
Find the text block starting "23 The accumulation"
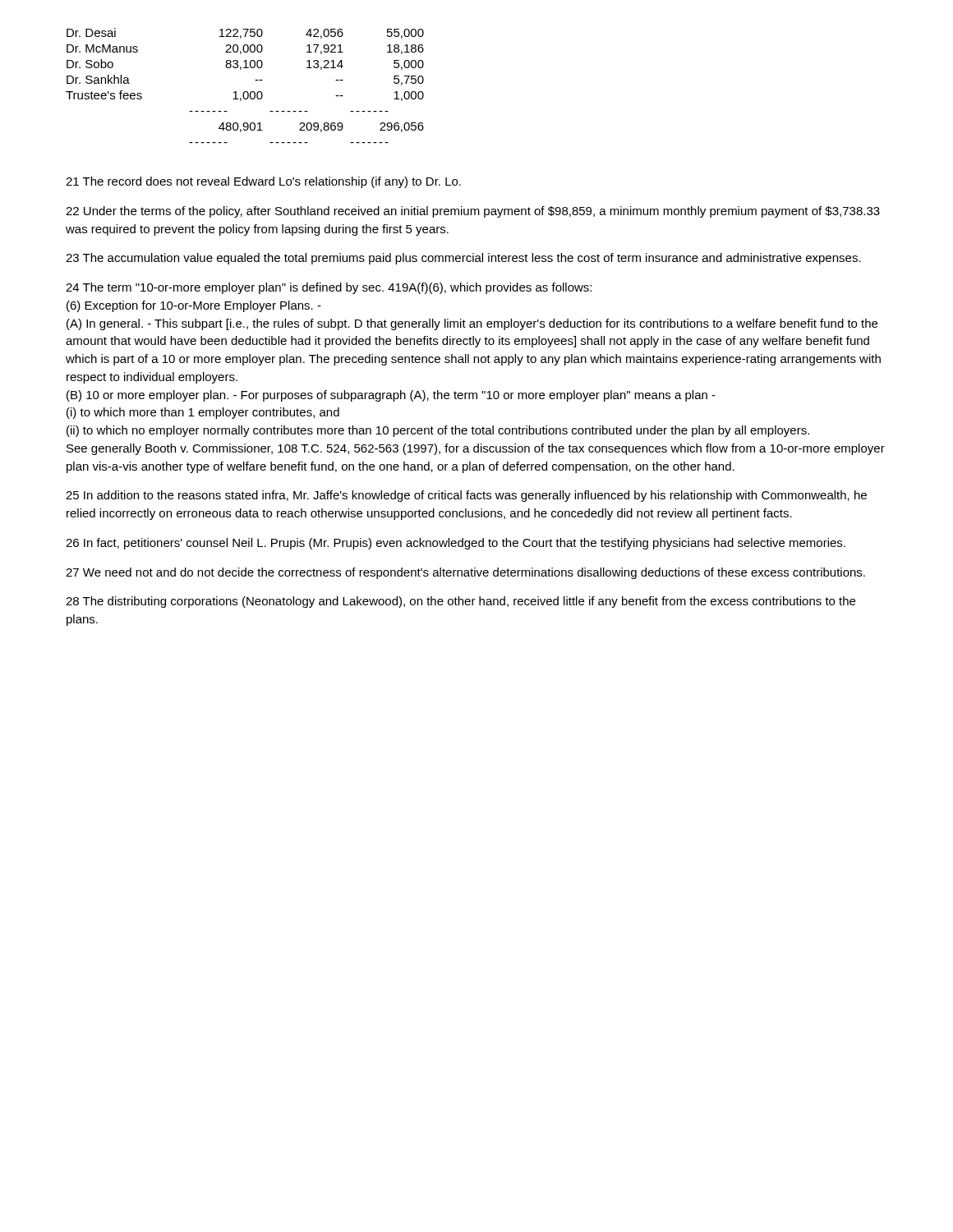pyautogui.click(x=476, y=258)
